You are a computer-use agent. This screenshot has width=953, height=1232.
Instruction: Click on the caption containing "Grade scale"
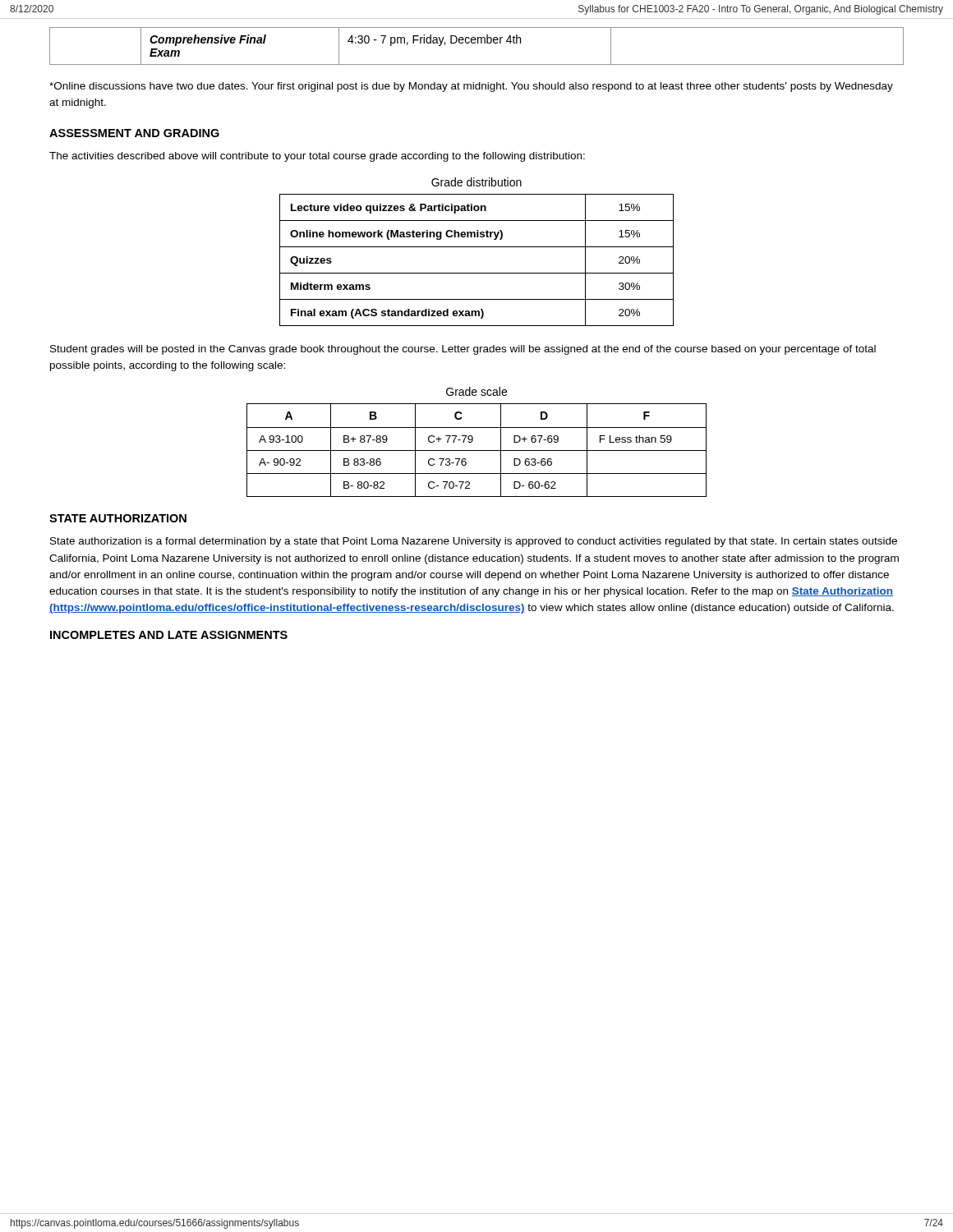(x=476, y=392)
